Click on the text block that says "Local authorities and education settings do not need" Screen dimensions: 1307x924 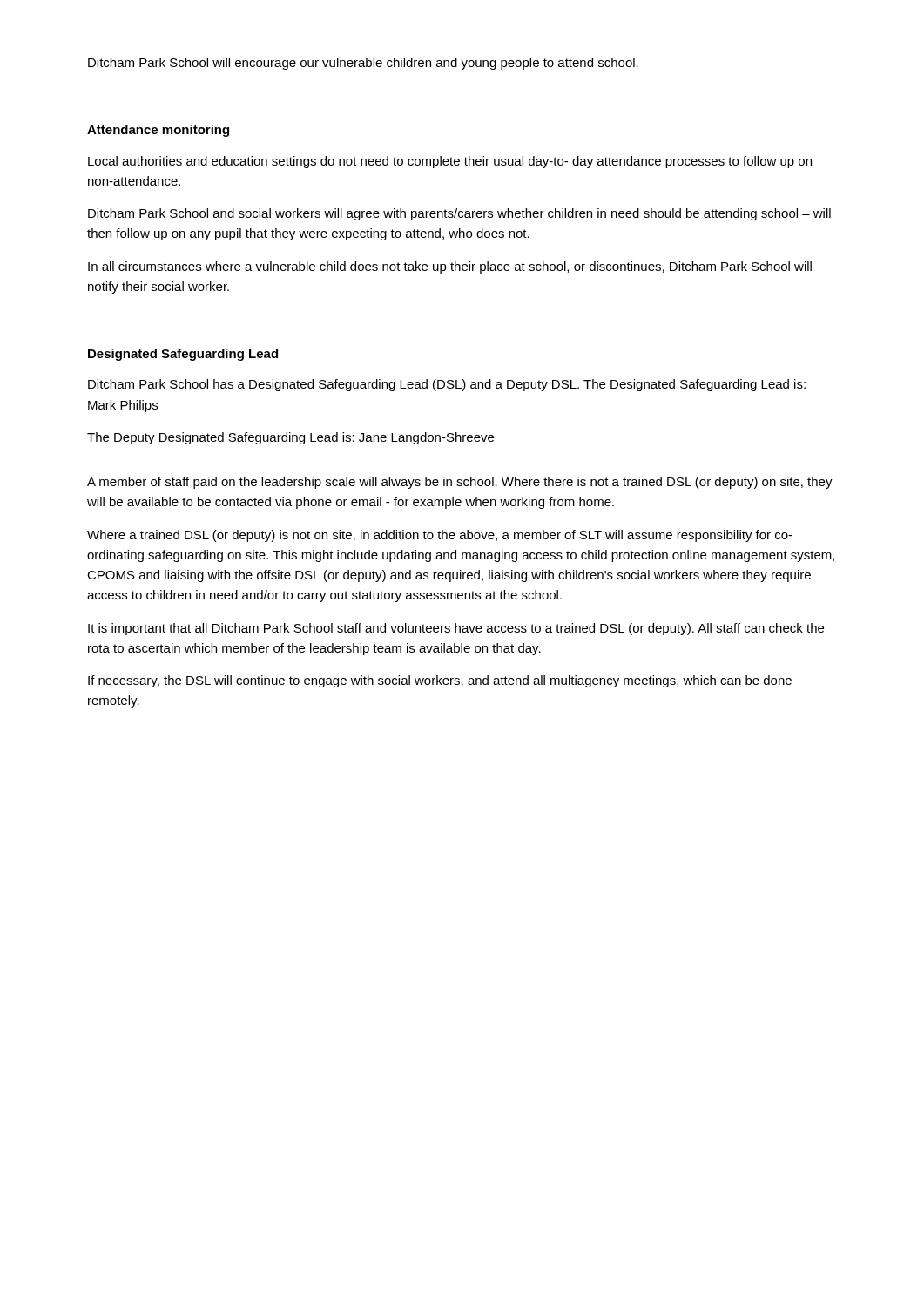pyautogui.click(x=462, y=171)
